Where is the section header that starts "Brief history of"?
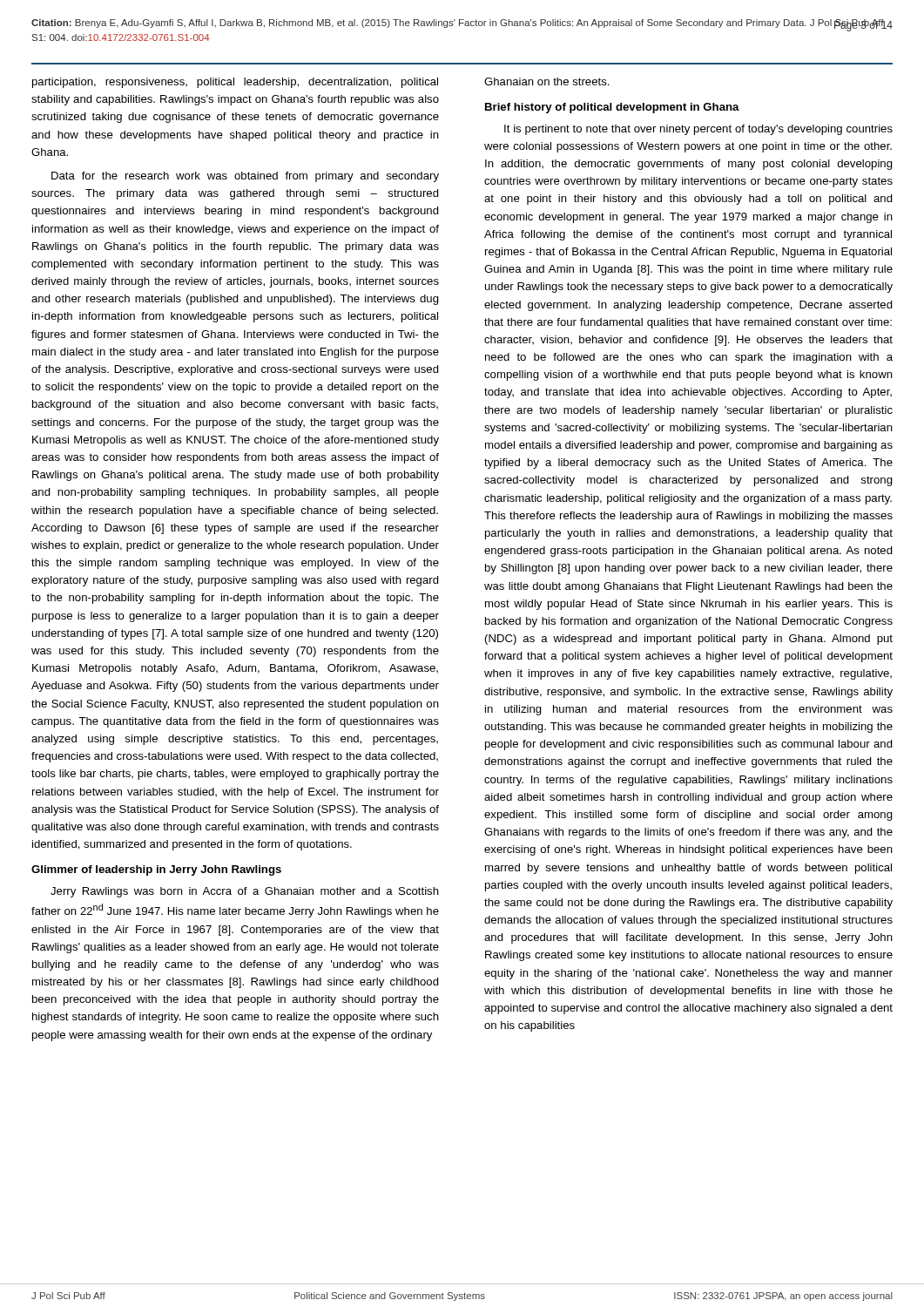 [x=688, y=108]
